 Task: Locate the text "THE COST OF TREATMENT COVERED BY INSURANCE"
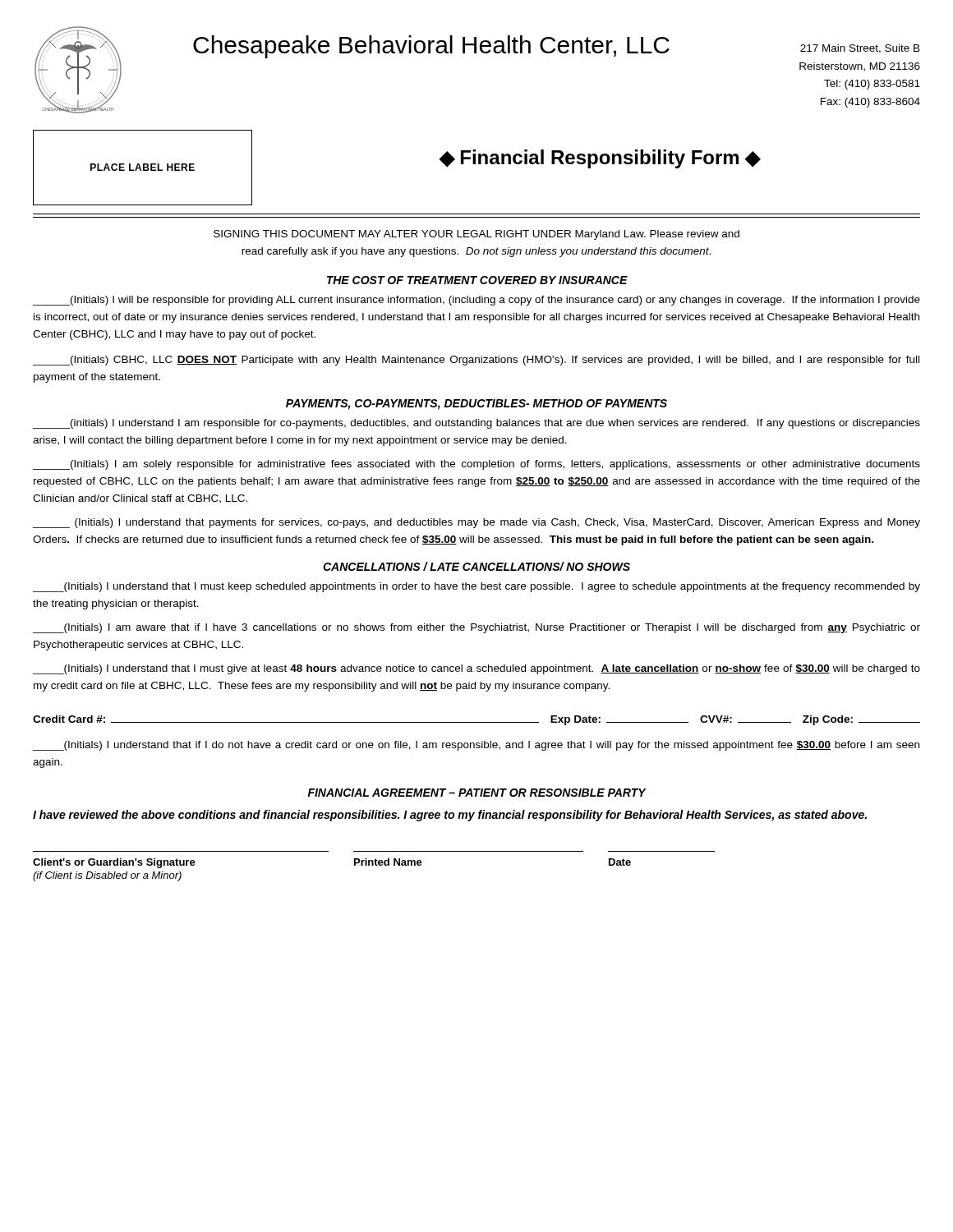click(476, 280)
